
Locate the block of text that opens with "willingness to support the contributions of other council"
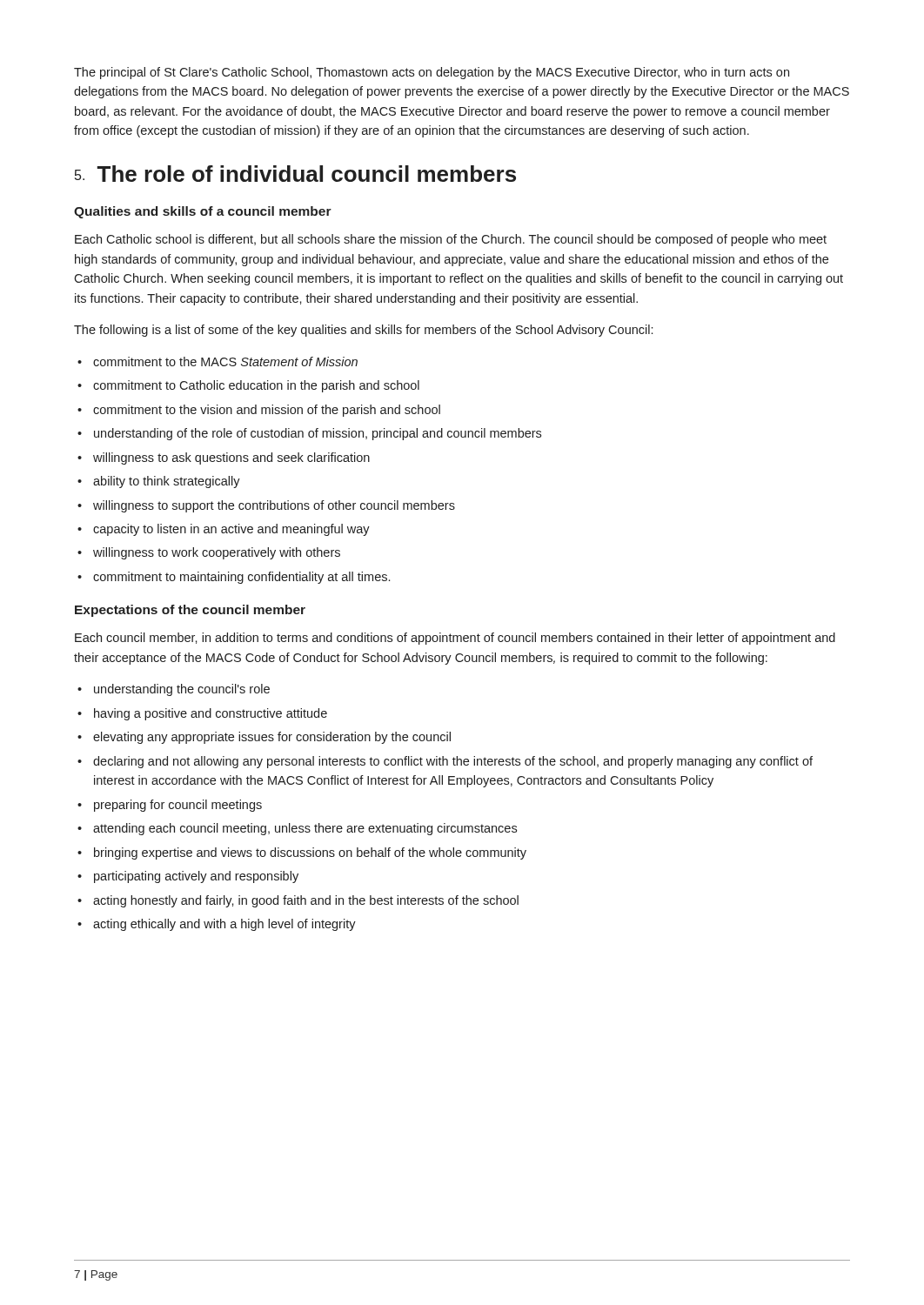274,505
